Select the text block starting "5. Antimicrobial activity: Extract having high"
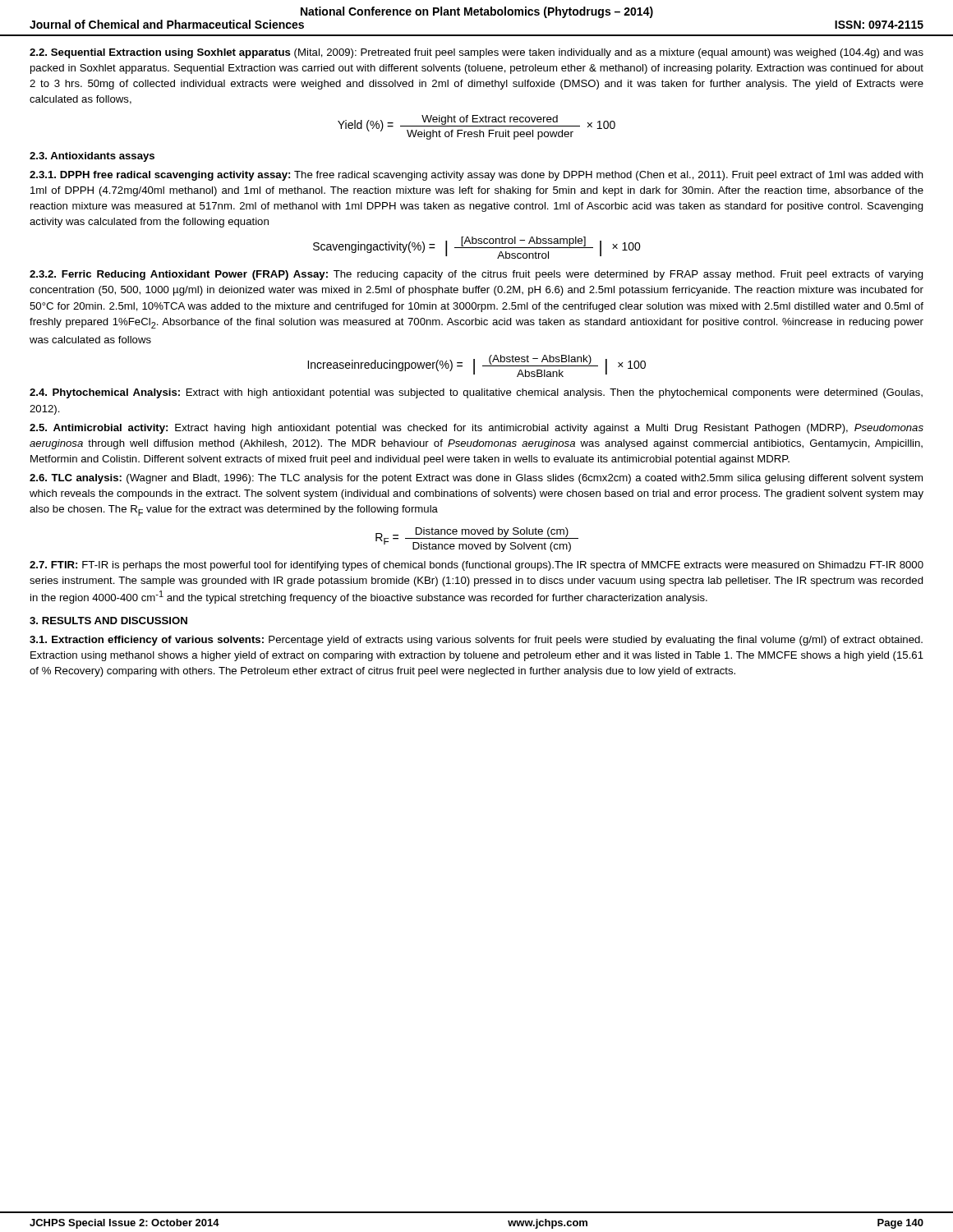The image size is (953, 1232). tap(476, 443)
